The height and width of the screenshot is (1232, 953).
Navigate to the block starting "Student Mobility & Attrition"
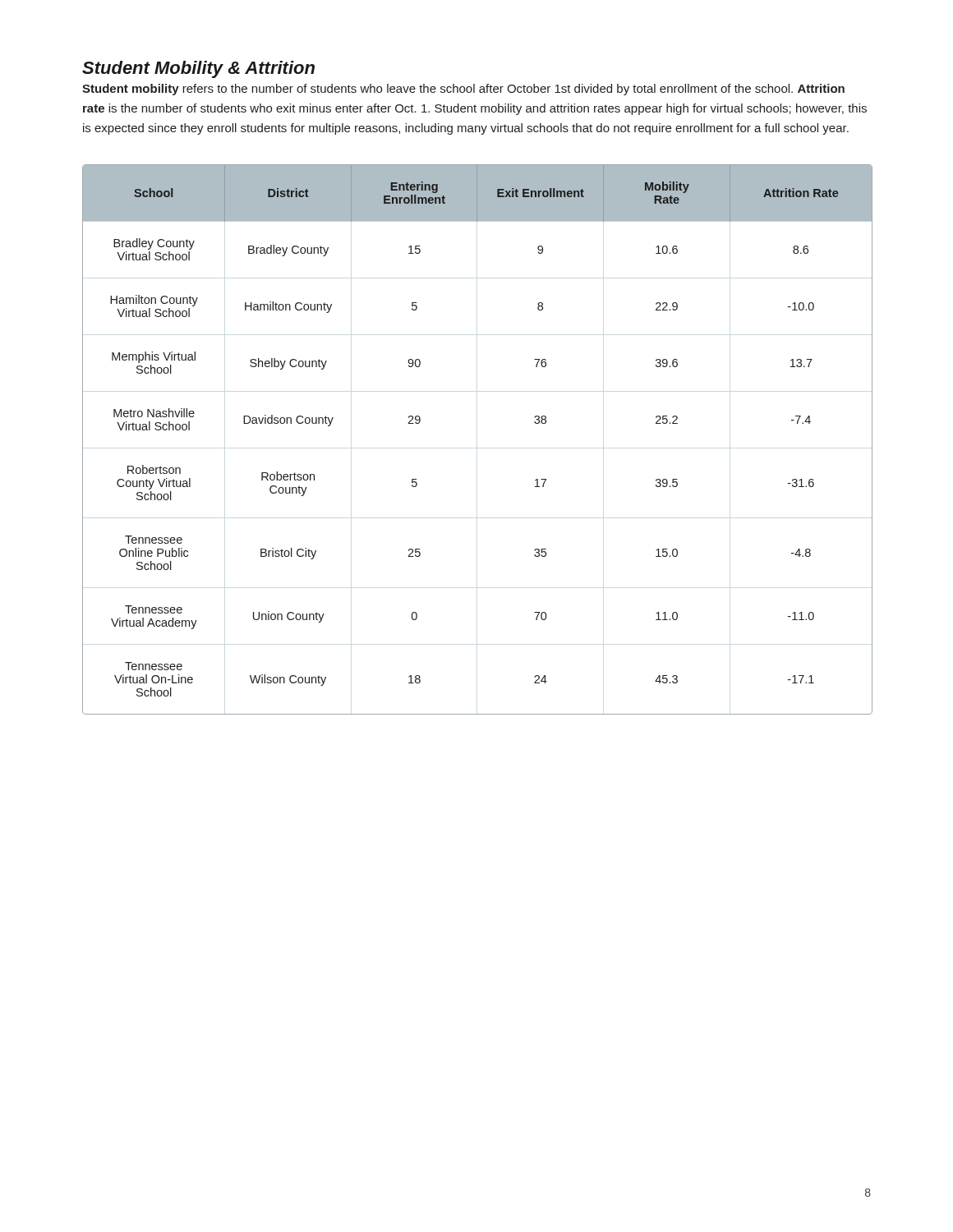199,68
